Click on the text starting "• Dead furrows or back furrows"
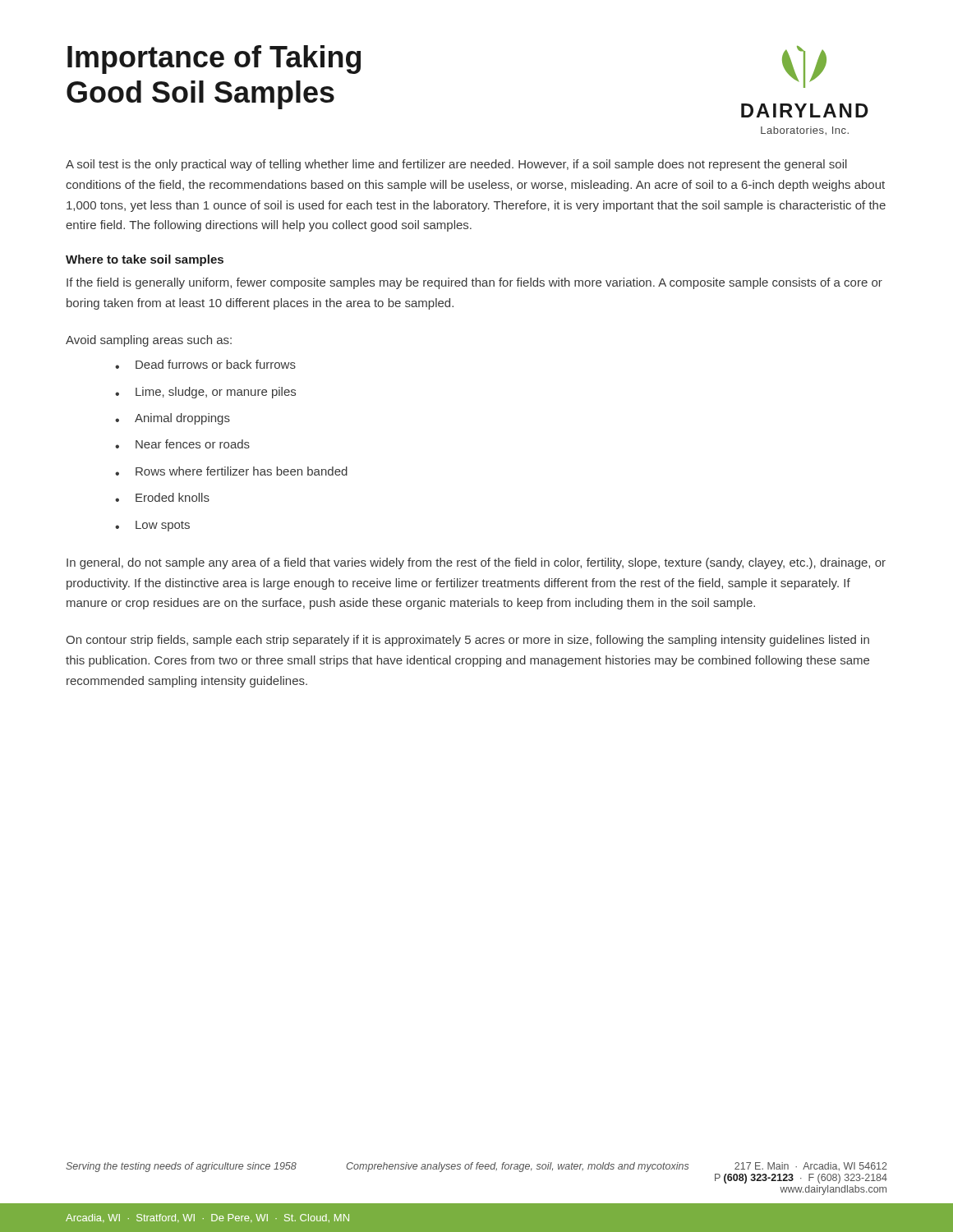The width and height of the screenshot is (953, 1232). pyautogui.click(x=205, y=364)
